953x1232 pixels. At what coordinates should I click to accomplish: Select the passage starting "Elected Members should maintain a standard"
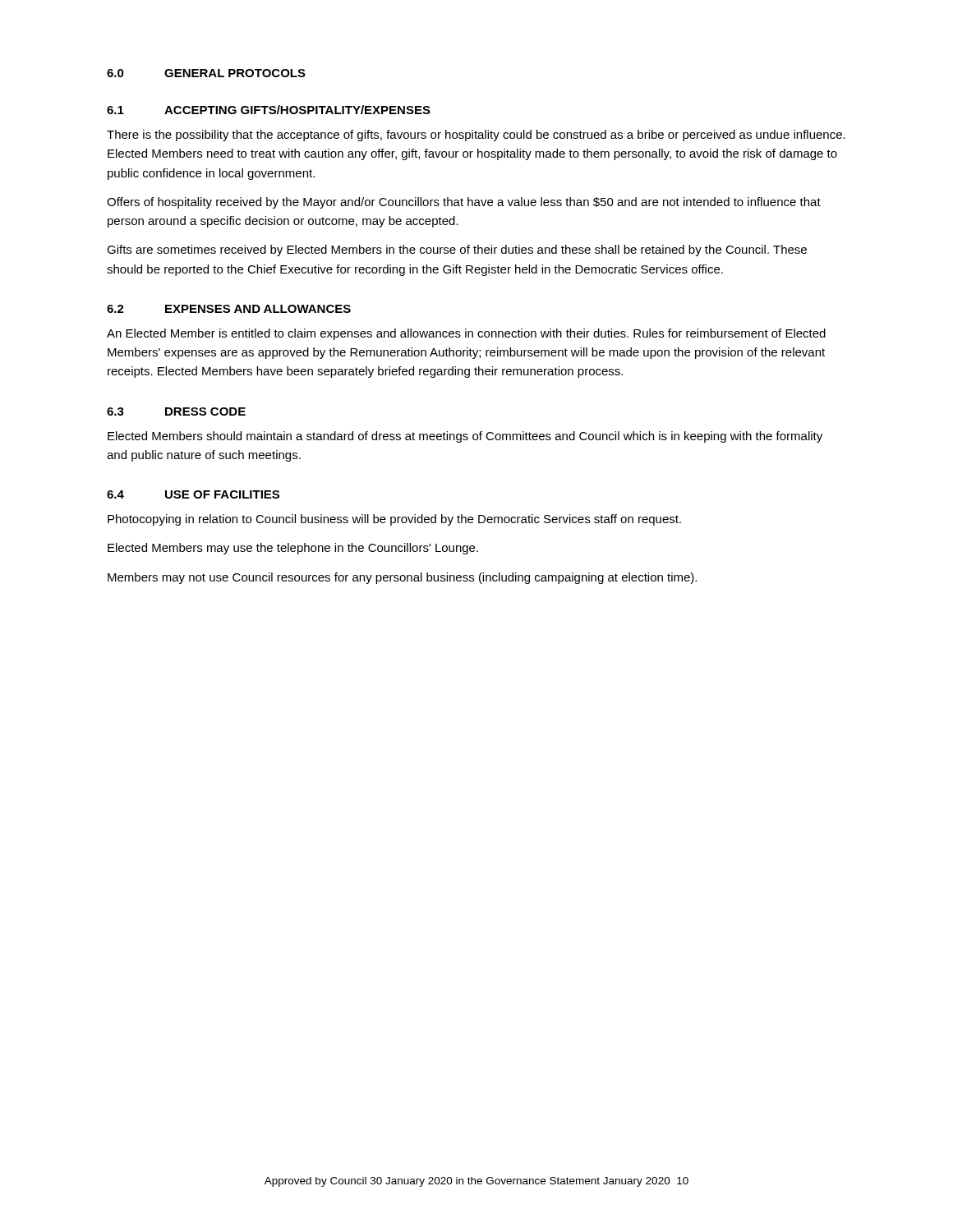pos(465,445)
